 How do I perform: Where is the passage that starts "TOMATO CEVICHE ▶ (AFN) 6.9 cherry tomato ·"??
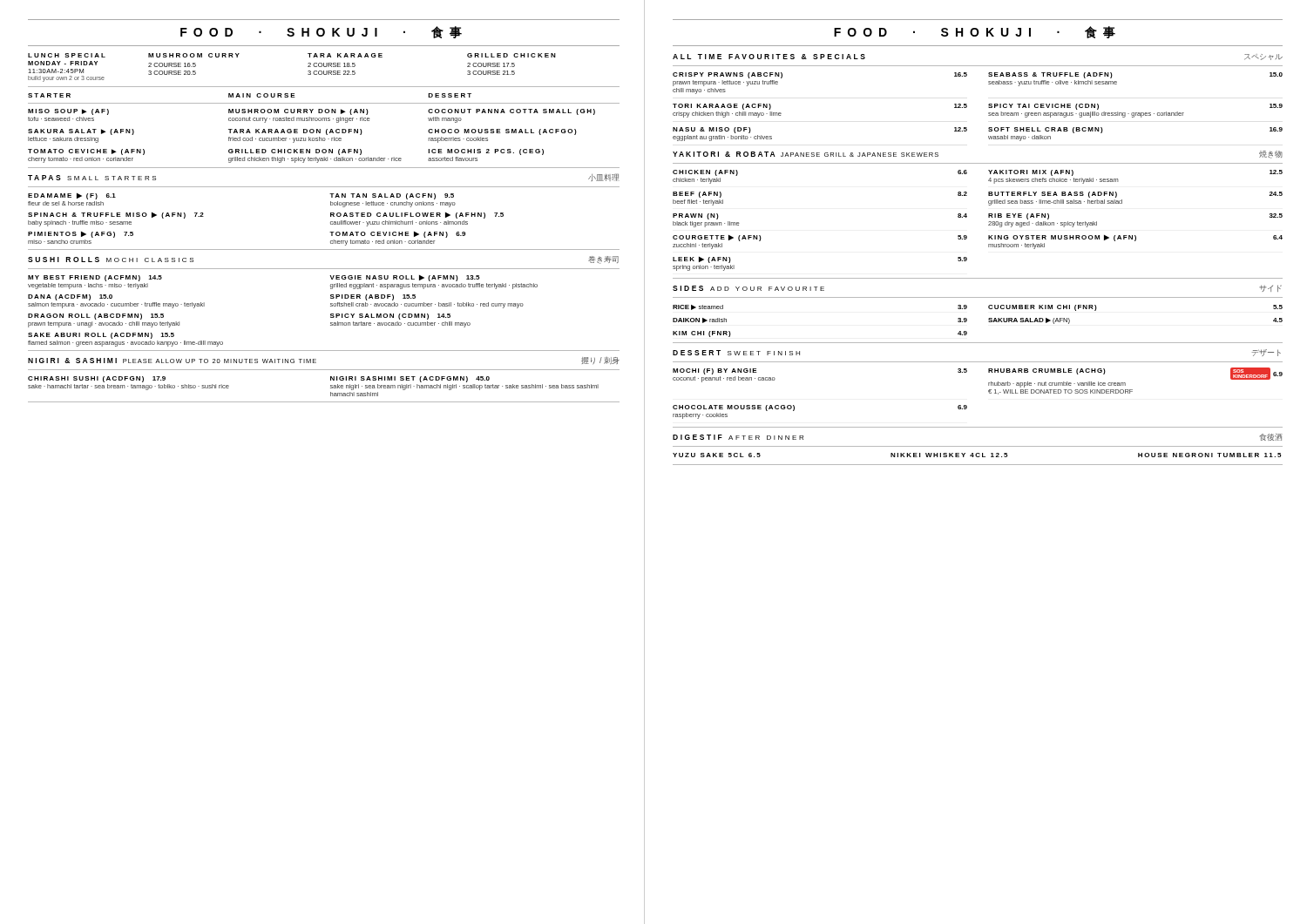(x=475, y=238)
